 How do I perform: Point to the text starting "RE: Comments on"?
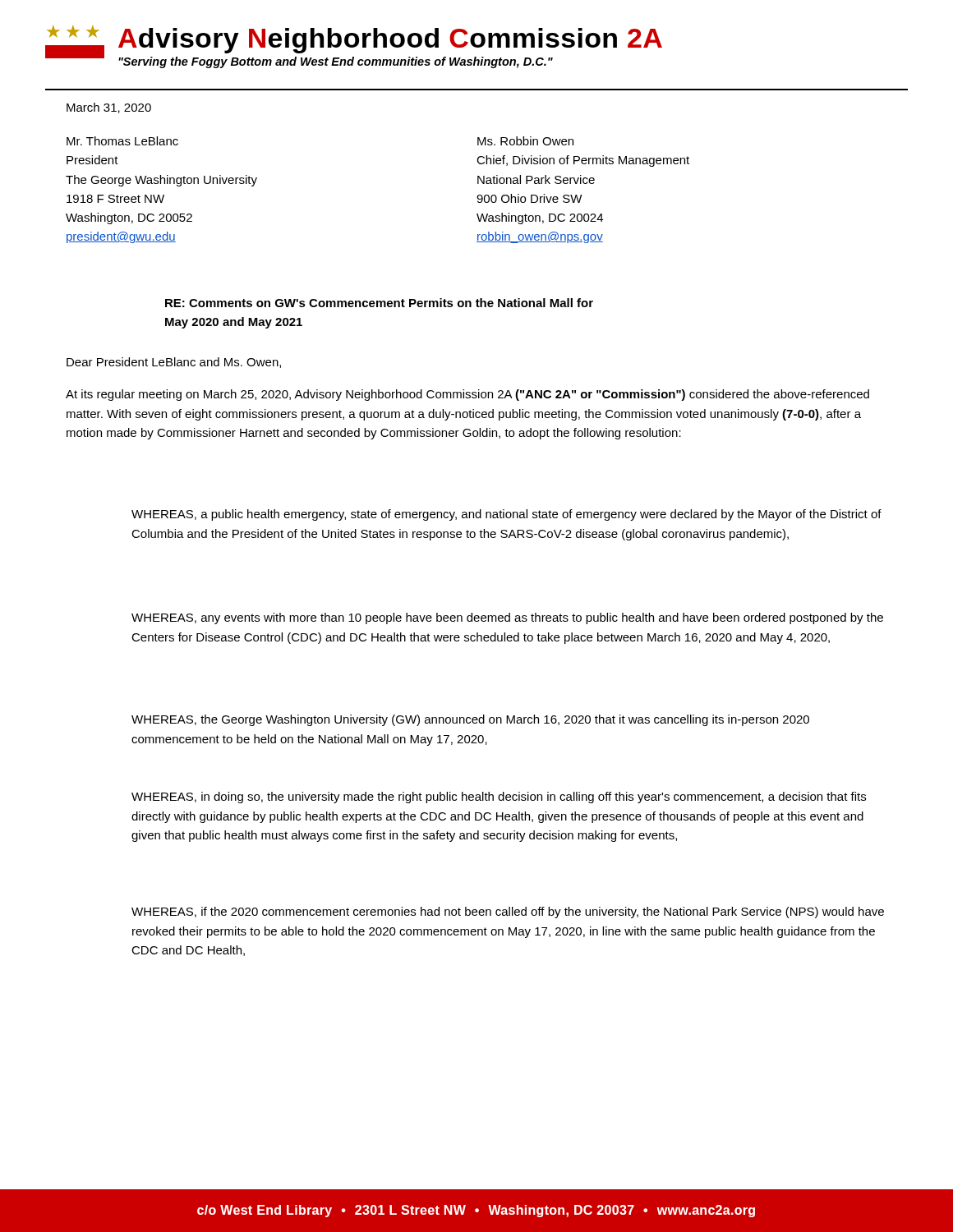point(379,312)
